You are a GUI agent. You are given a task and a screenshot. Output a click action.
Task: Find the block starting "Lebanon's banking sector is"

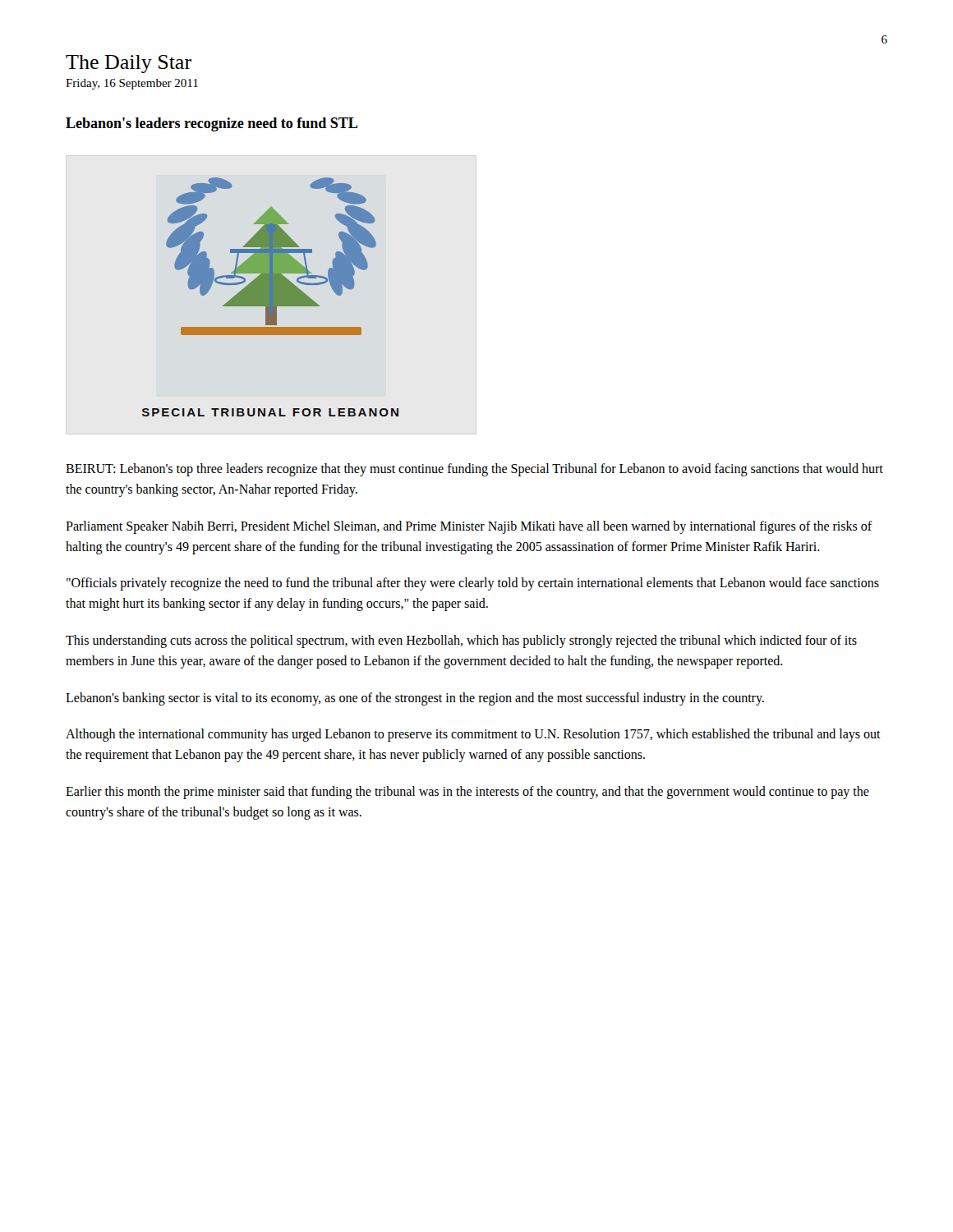(x=415, y=697)
